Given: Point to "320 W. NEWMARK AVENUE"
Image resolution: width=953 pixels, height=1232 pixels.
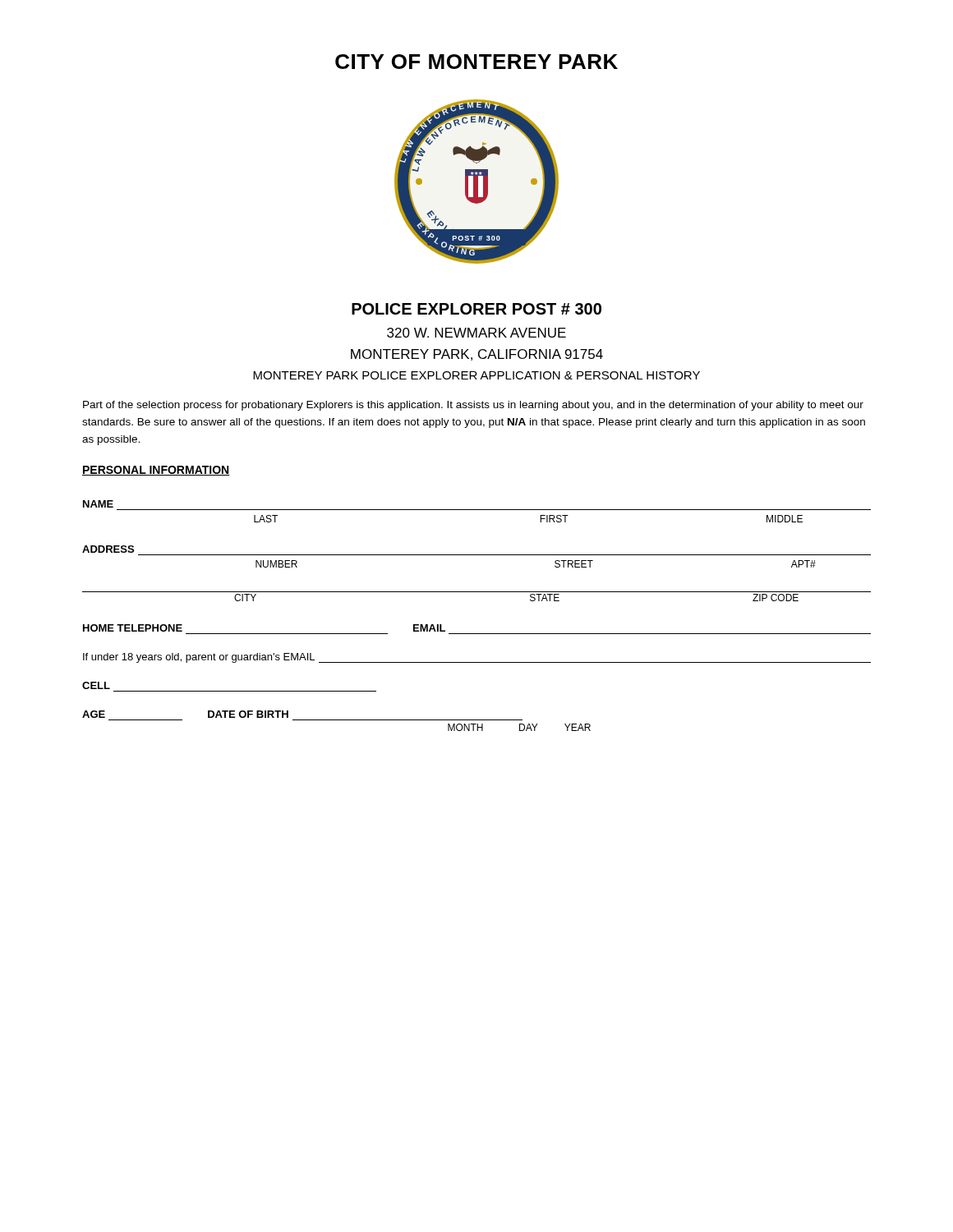Looking at the screenshot, I should [x=476, y=333].
